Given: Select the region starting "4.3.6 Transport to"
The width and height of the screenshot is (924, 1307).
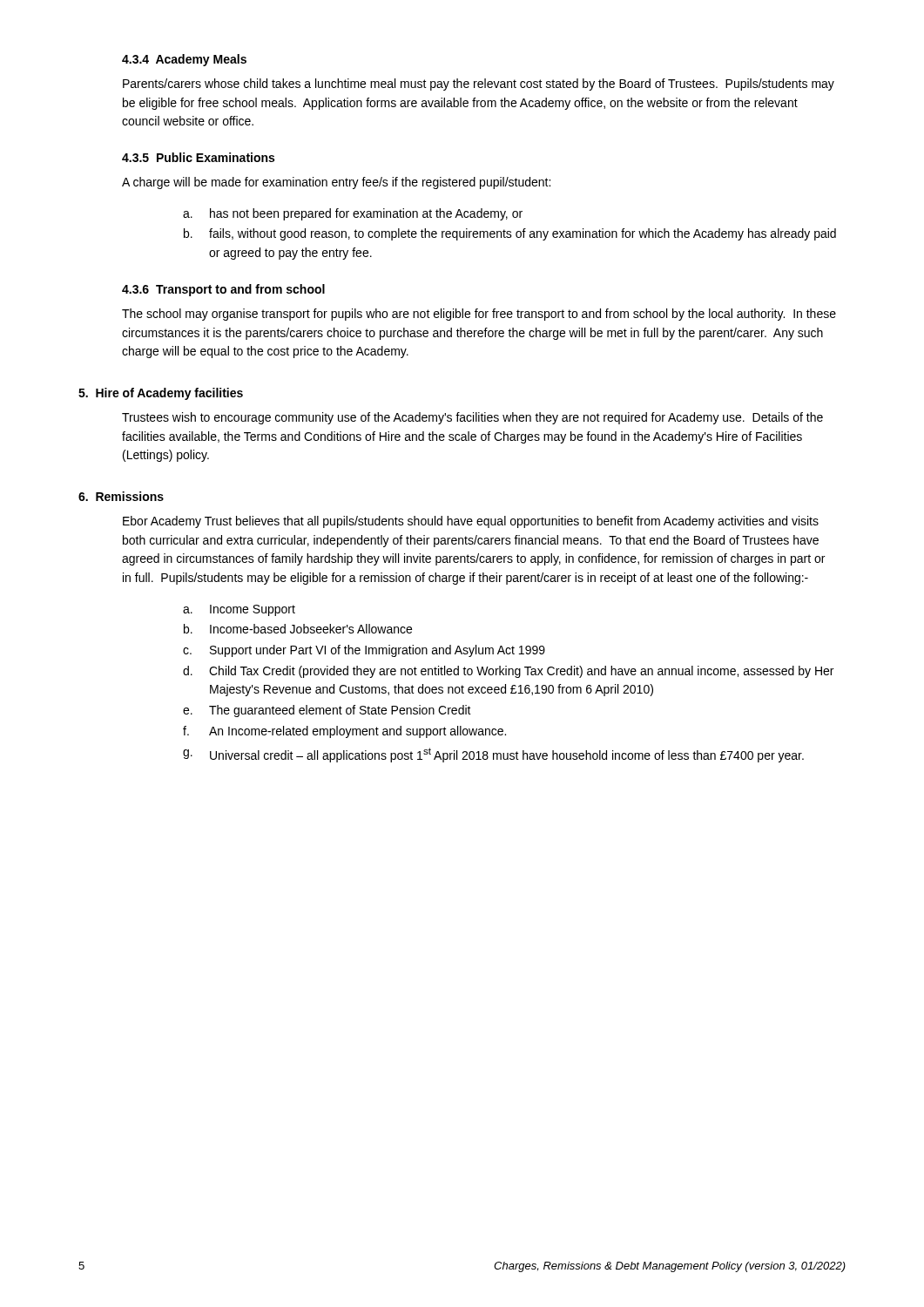Looking at the screenshot, I should [x=224, y=289].
